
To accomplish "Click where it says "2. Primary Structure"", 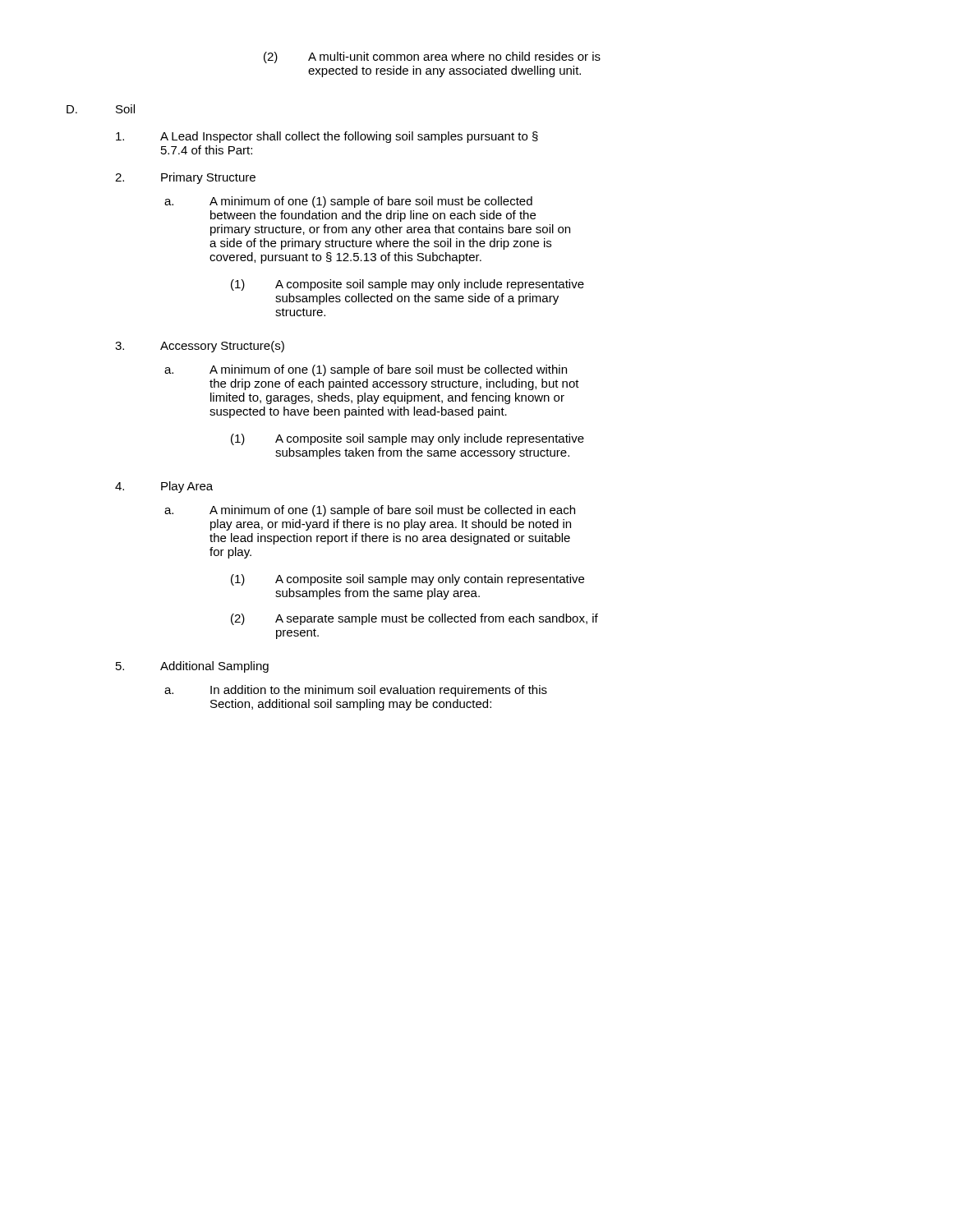I will pyautogui.click(x=186, y=177).
